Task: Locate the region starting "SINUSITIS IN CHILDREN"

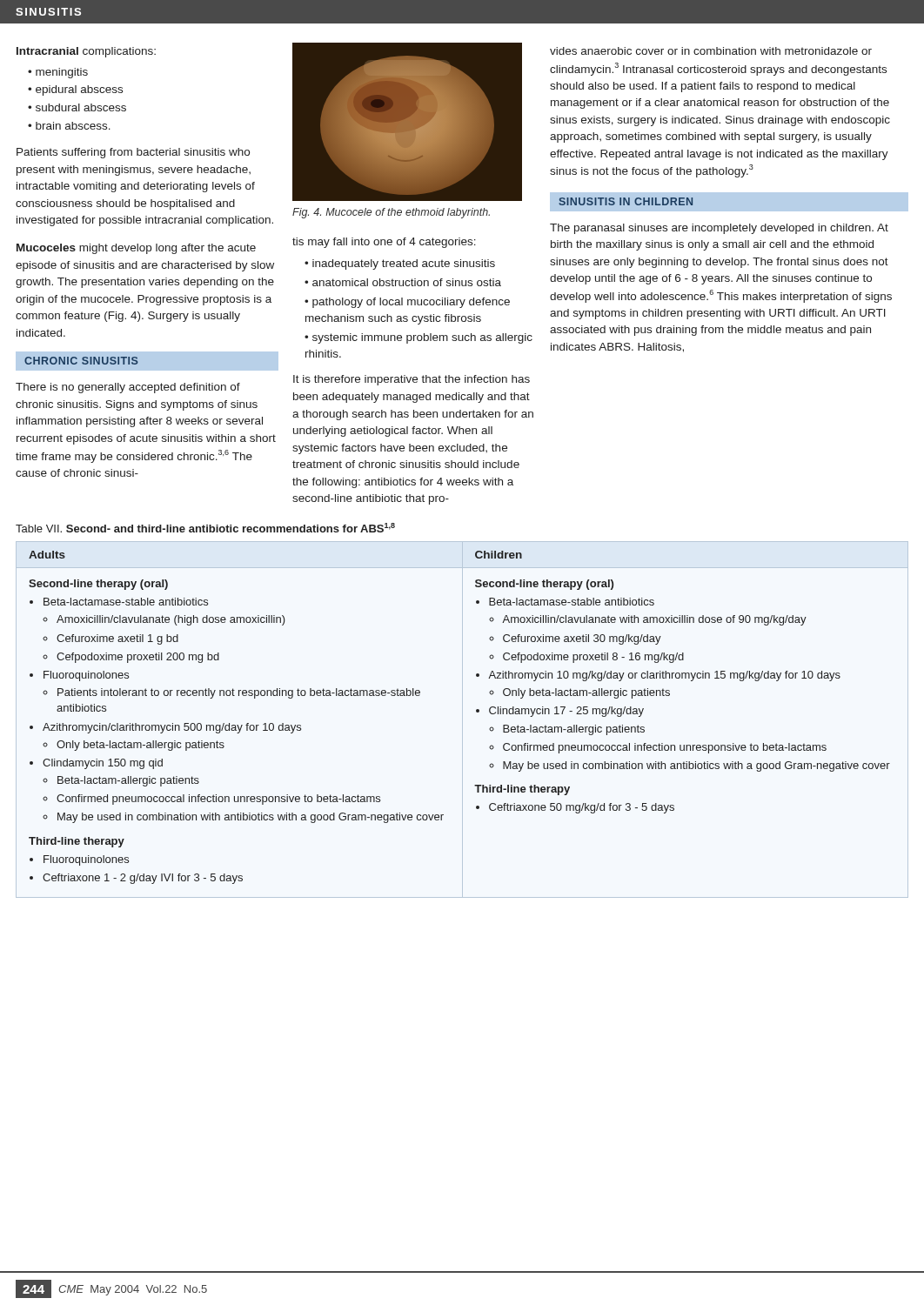Action: pos(626,201)
